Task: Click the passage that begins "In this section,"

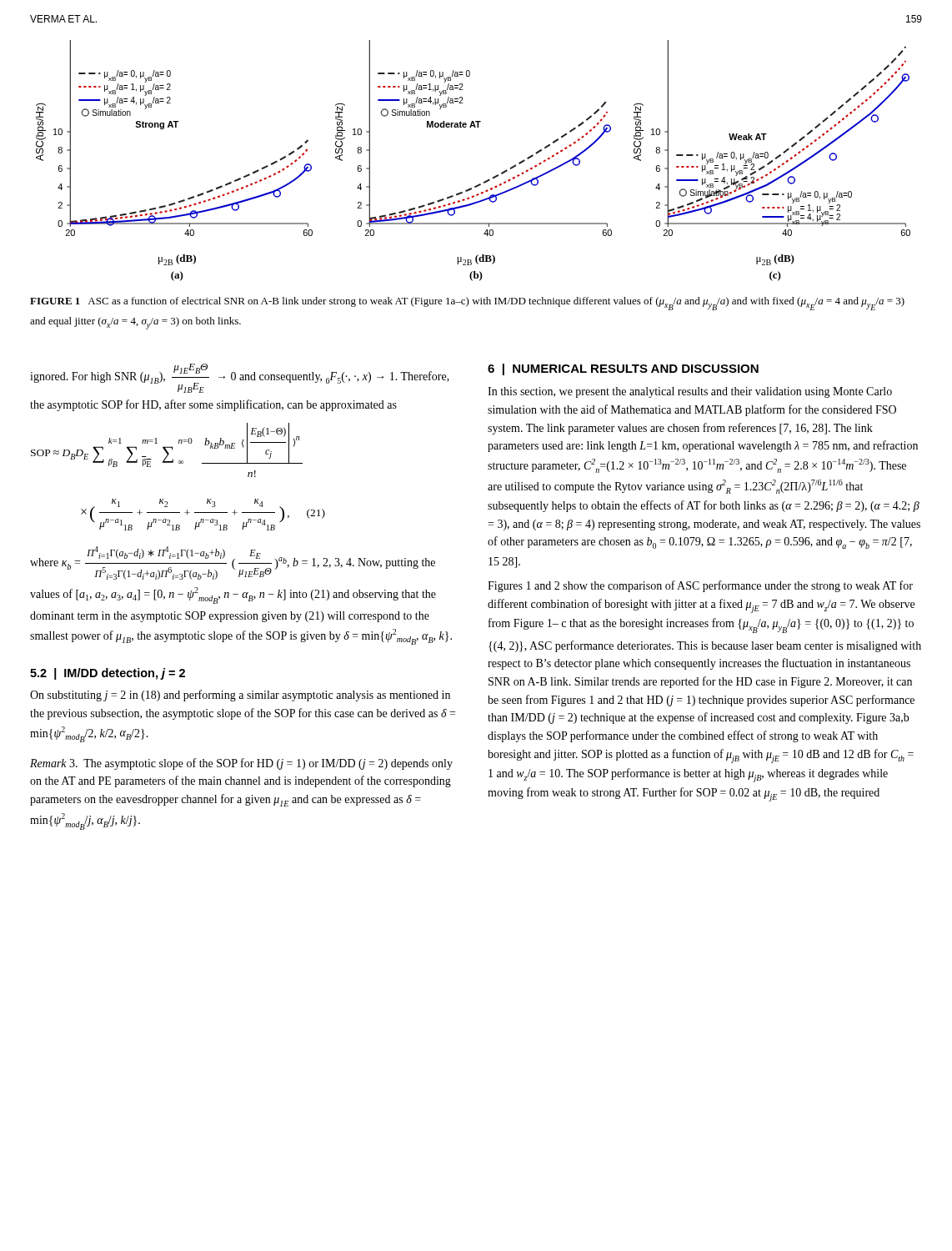Action: pyautogui.click(x=705, y=593)
